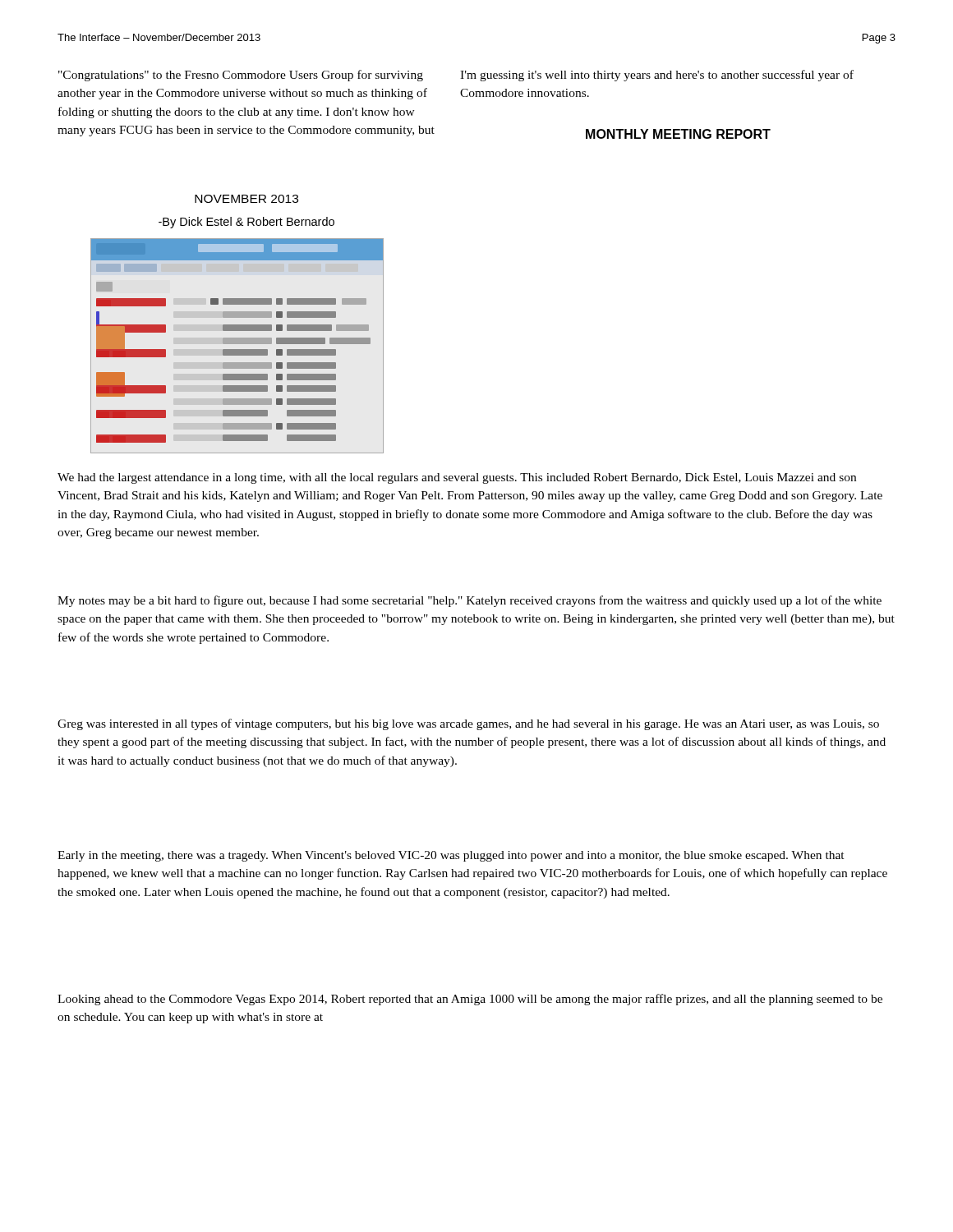
Task: Locate the section header that reads "NOVEMBER 2013"
Action: (246, 198)
